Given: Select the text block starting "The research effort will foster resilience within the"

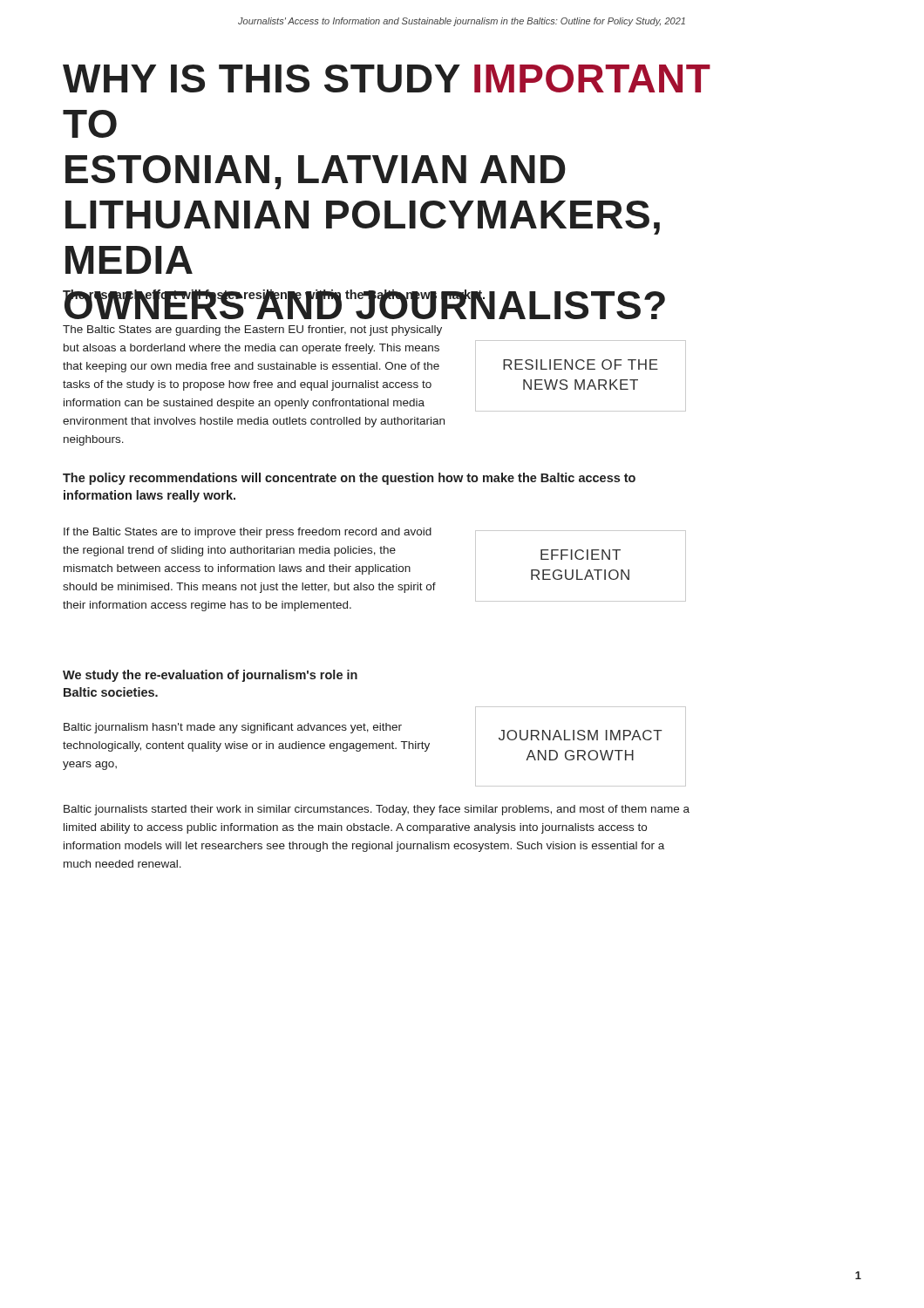Looking at the screenshot, I should [320, 295].
